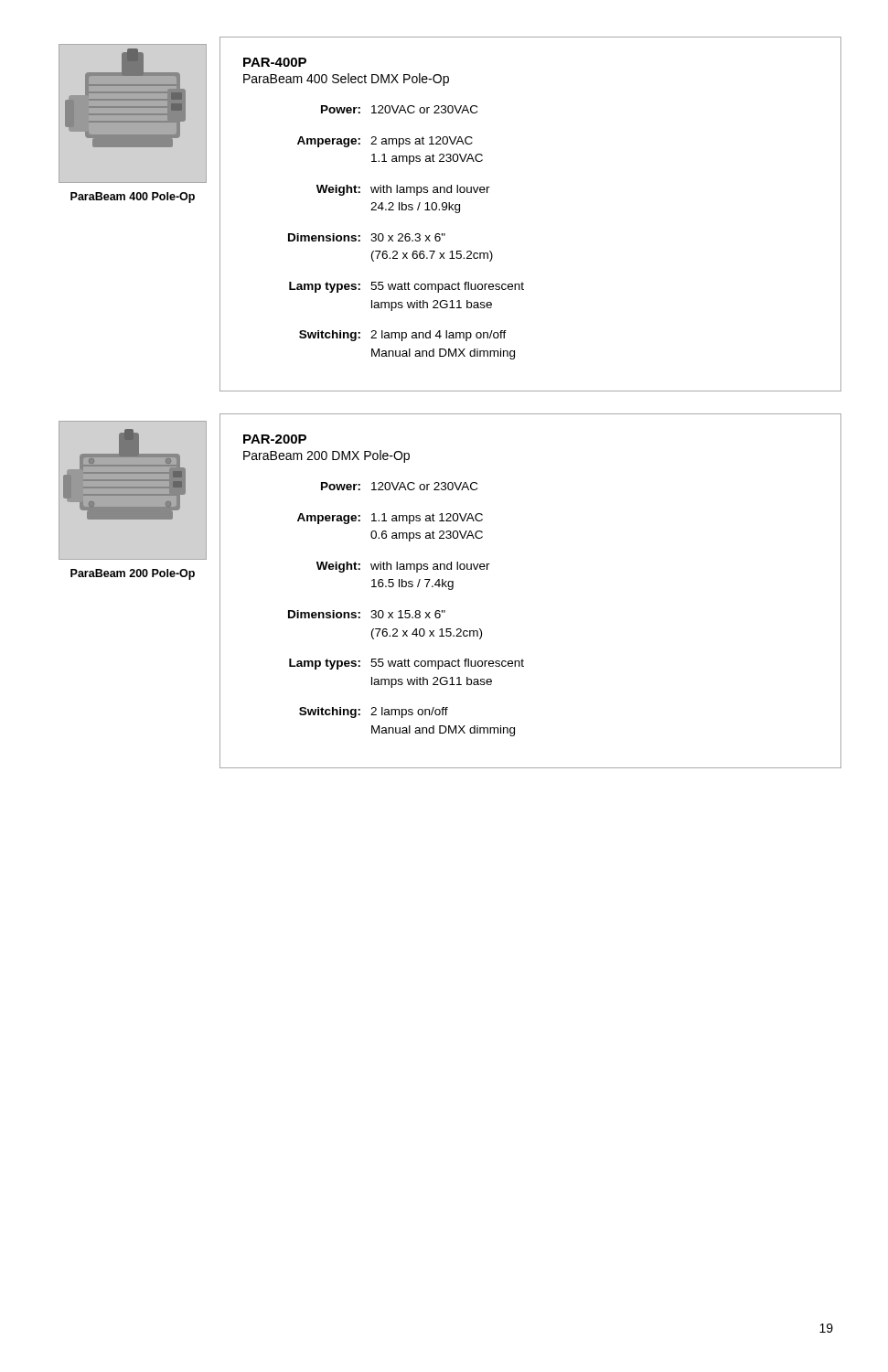Point to the text starting "Amperage: 1.1 amps at 120VAC0.6"
This screenshot has width=888, height=1372.
point(390,519)
